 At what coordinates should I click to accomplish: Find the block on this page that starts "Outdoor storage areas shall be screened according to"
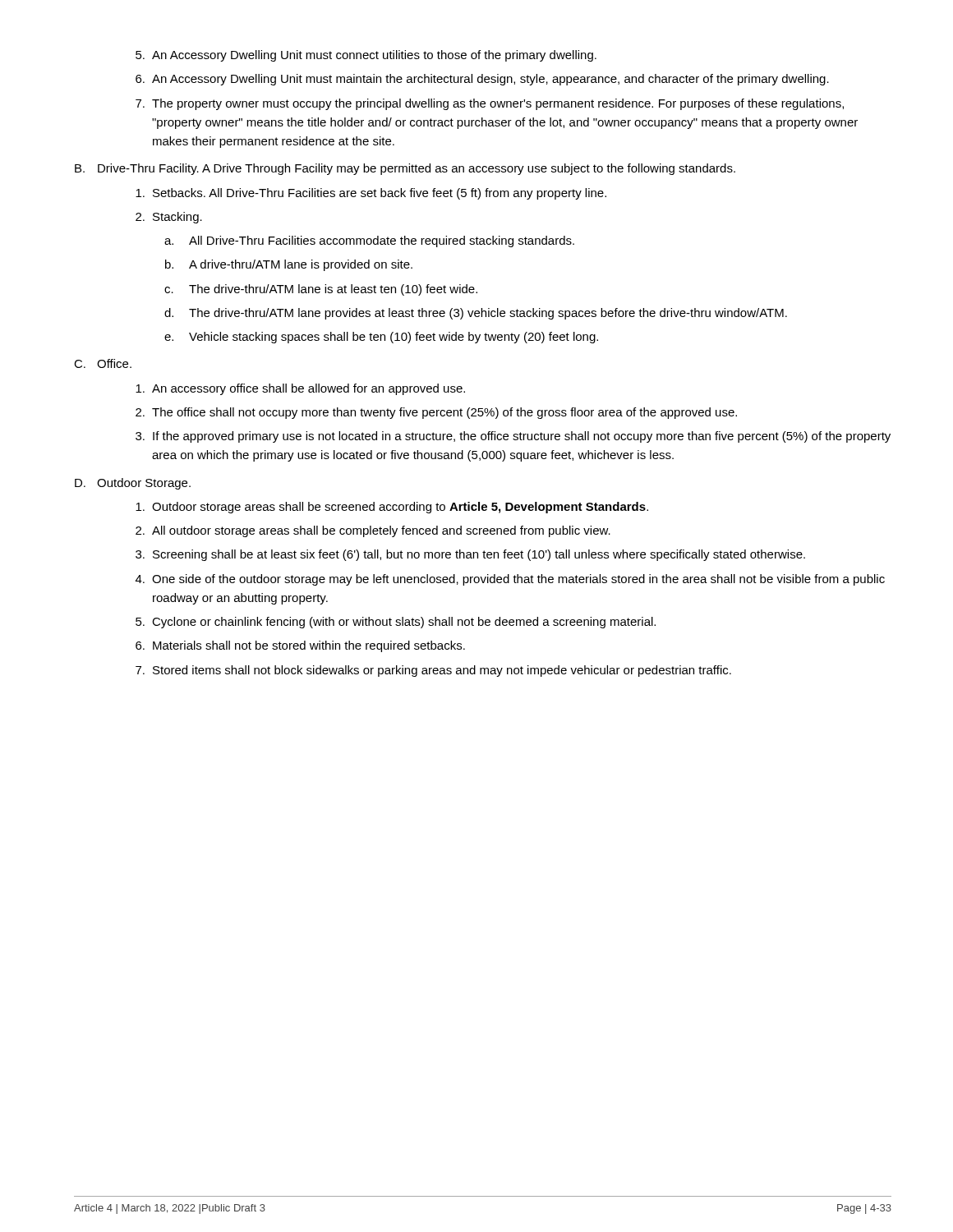[384, 506]
